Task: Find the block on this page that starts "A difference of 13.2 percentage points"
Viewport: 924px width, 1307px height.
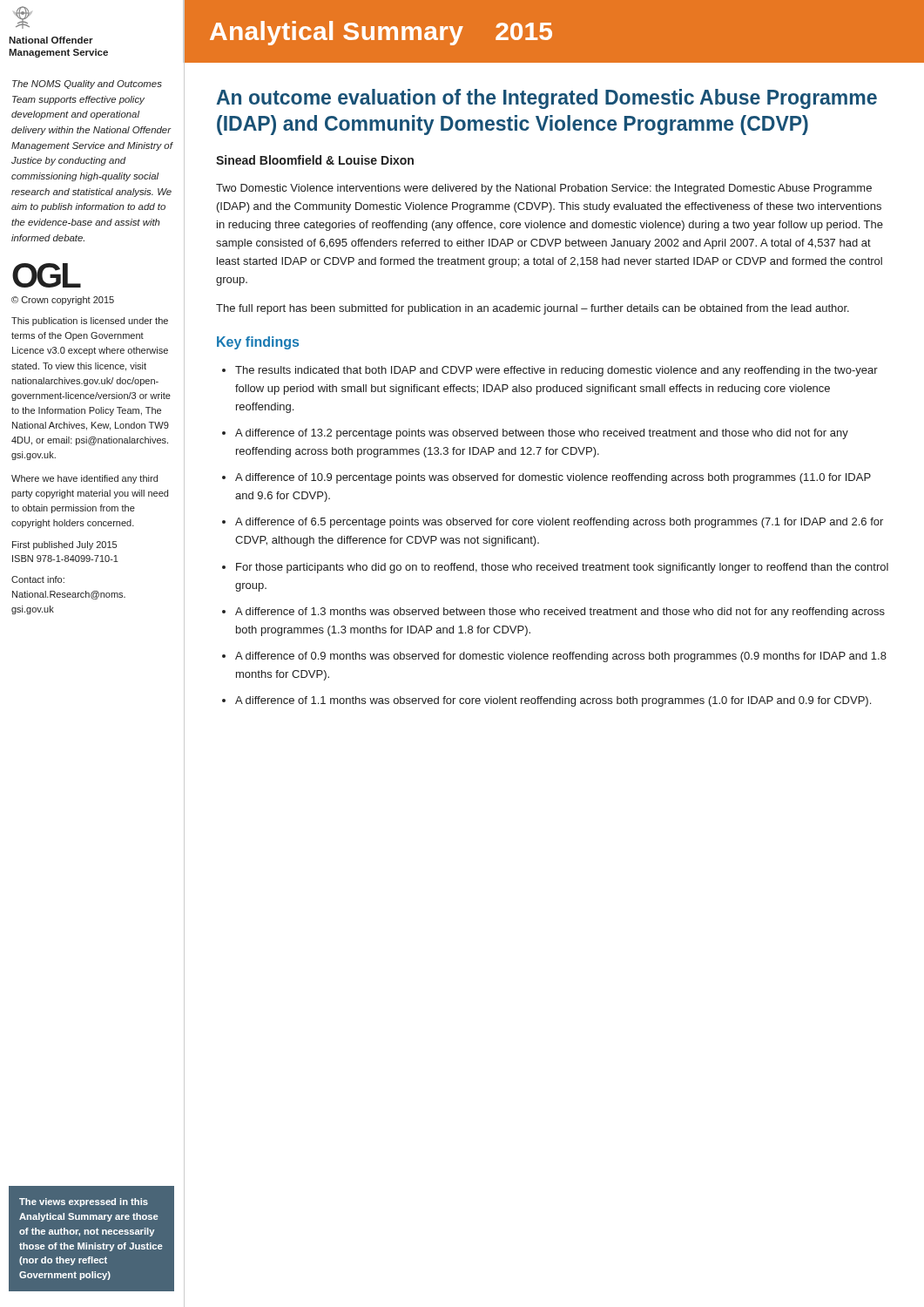Action: [542, 442]
